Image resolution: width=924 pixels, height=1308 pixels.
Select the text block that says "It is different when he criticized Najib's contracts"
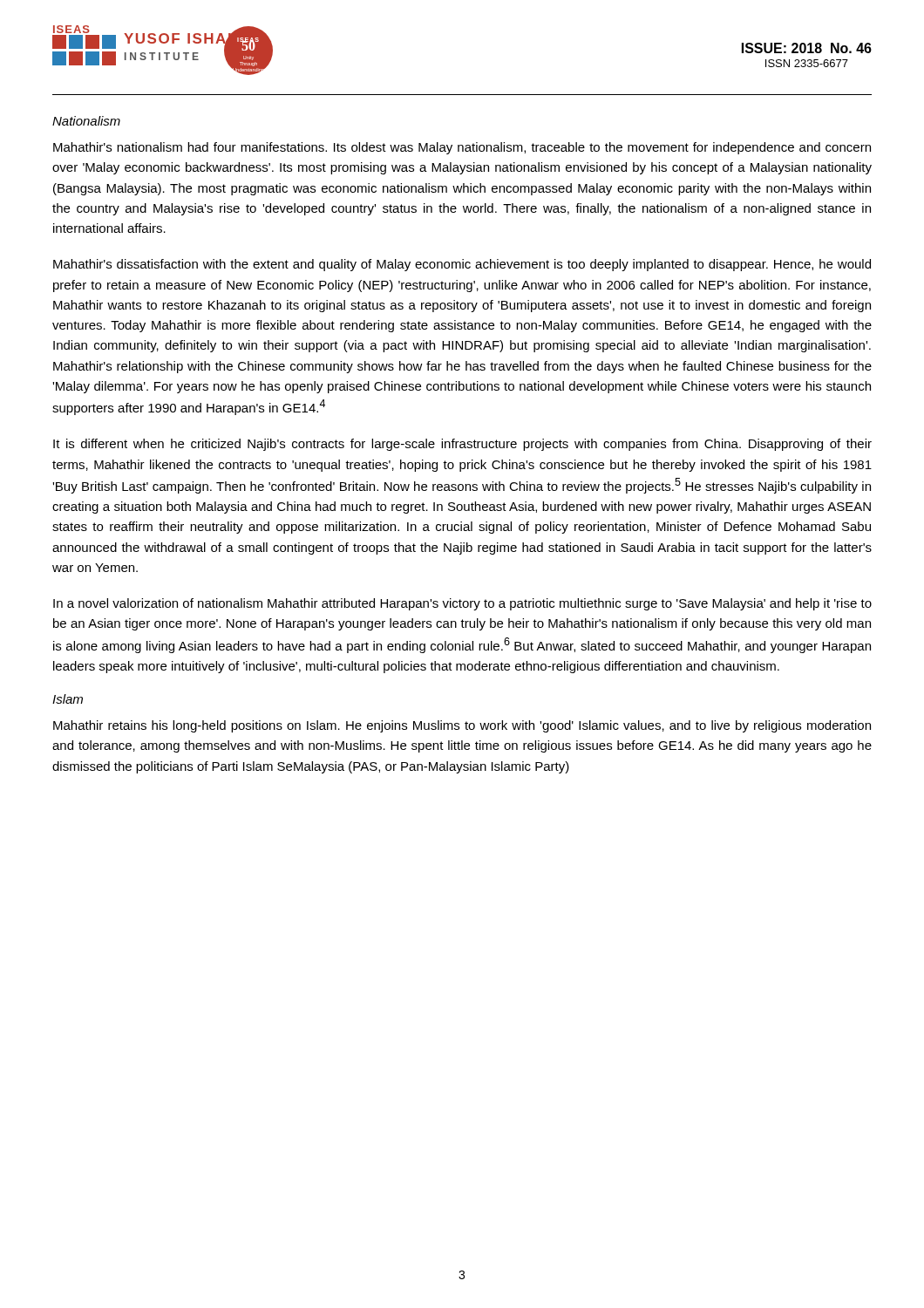(x=462, y=505)
